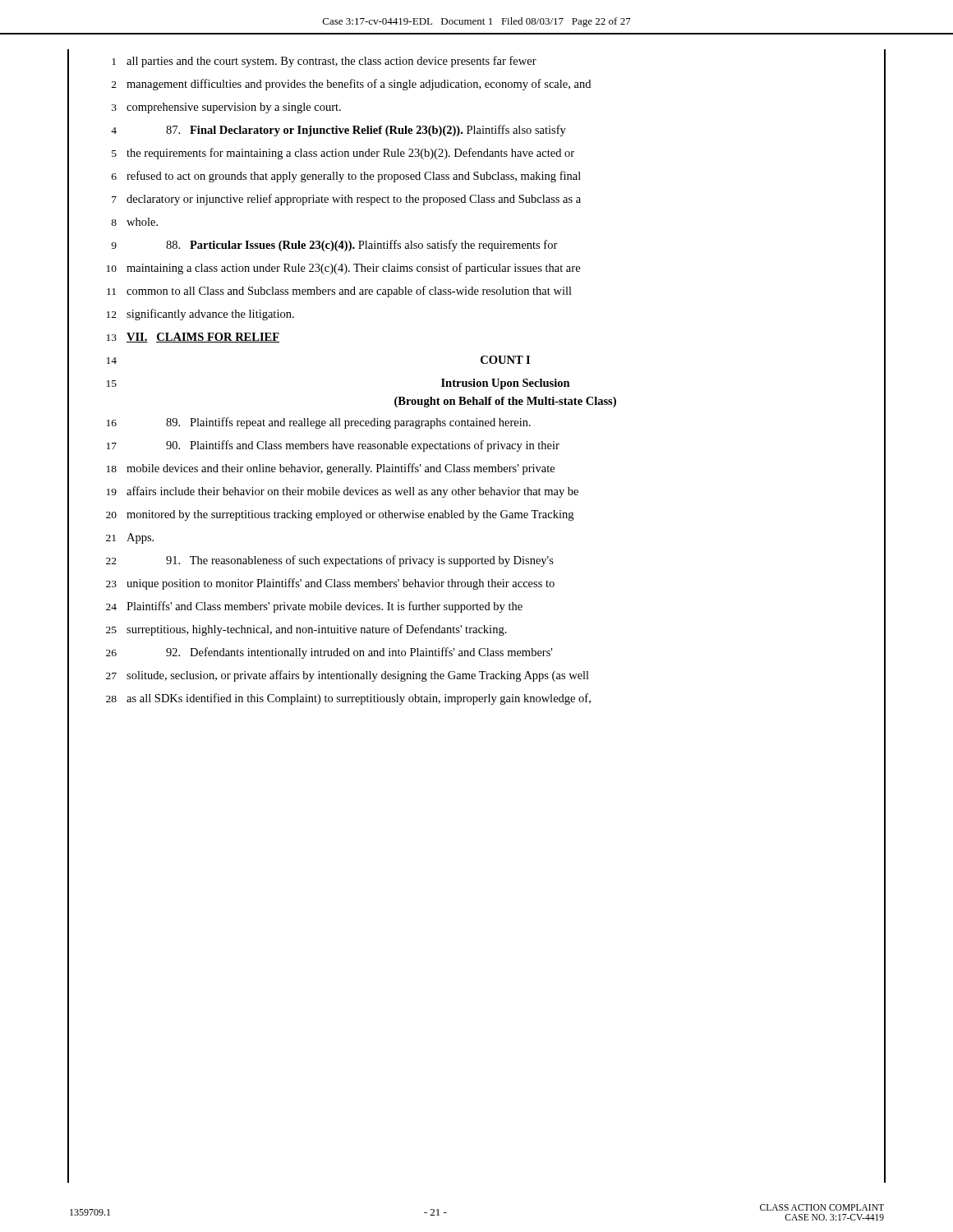Navigate to the element starting "1 all parties and the court system."
This screenshot has height=1232, width=953.
click(x=476, y=84)
